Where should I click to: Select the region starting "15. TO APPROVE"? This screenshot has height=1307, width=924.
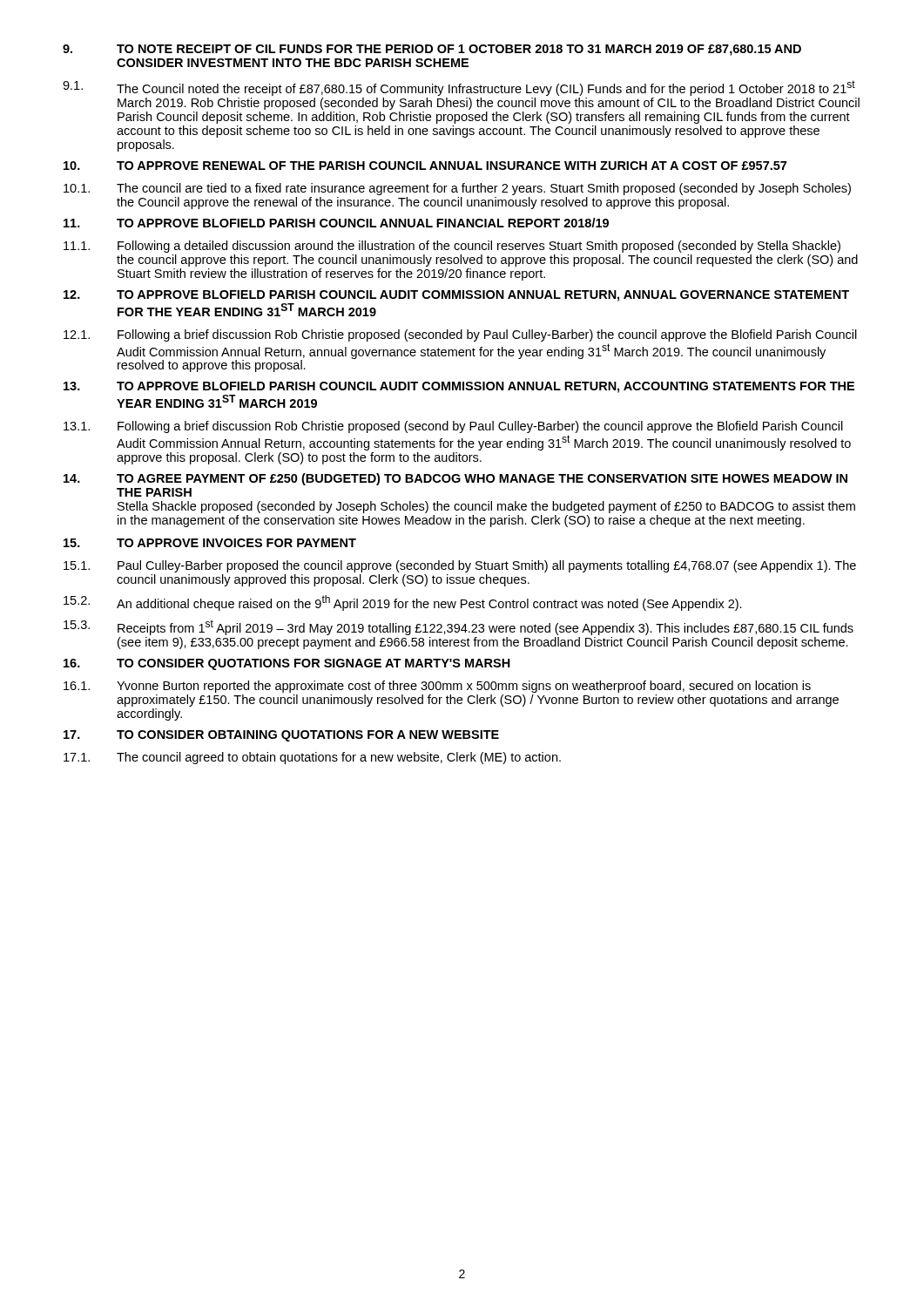tap(210, 543)
